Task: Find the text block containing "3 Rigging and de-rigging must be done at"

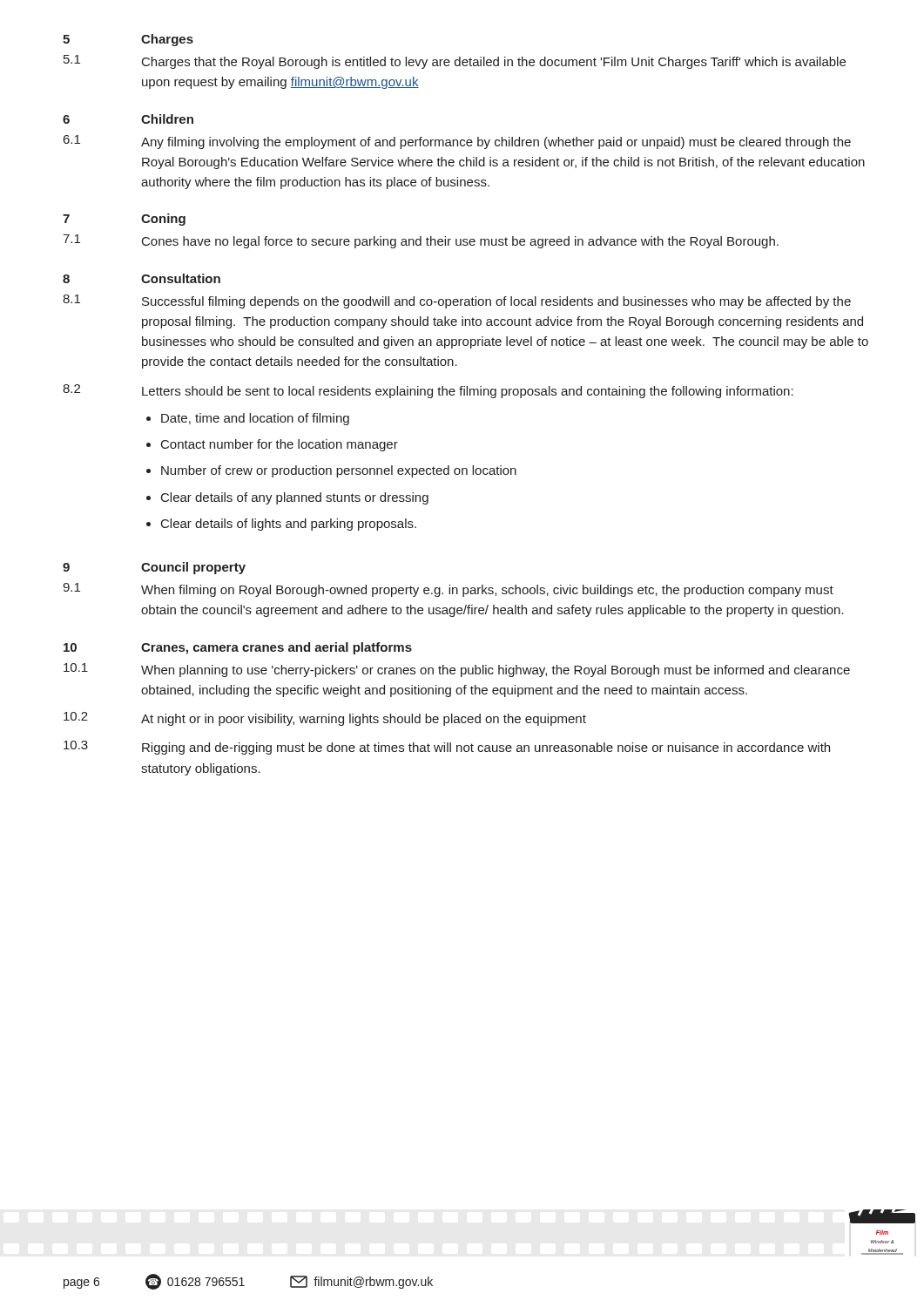Action: click(467, 758)
